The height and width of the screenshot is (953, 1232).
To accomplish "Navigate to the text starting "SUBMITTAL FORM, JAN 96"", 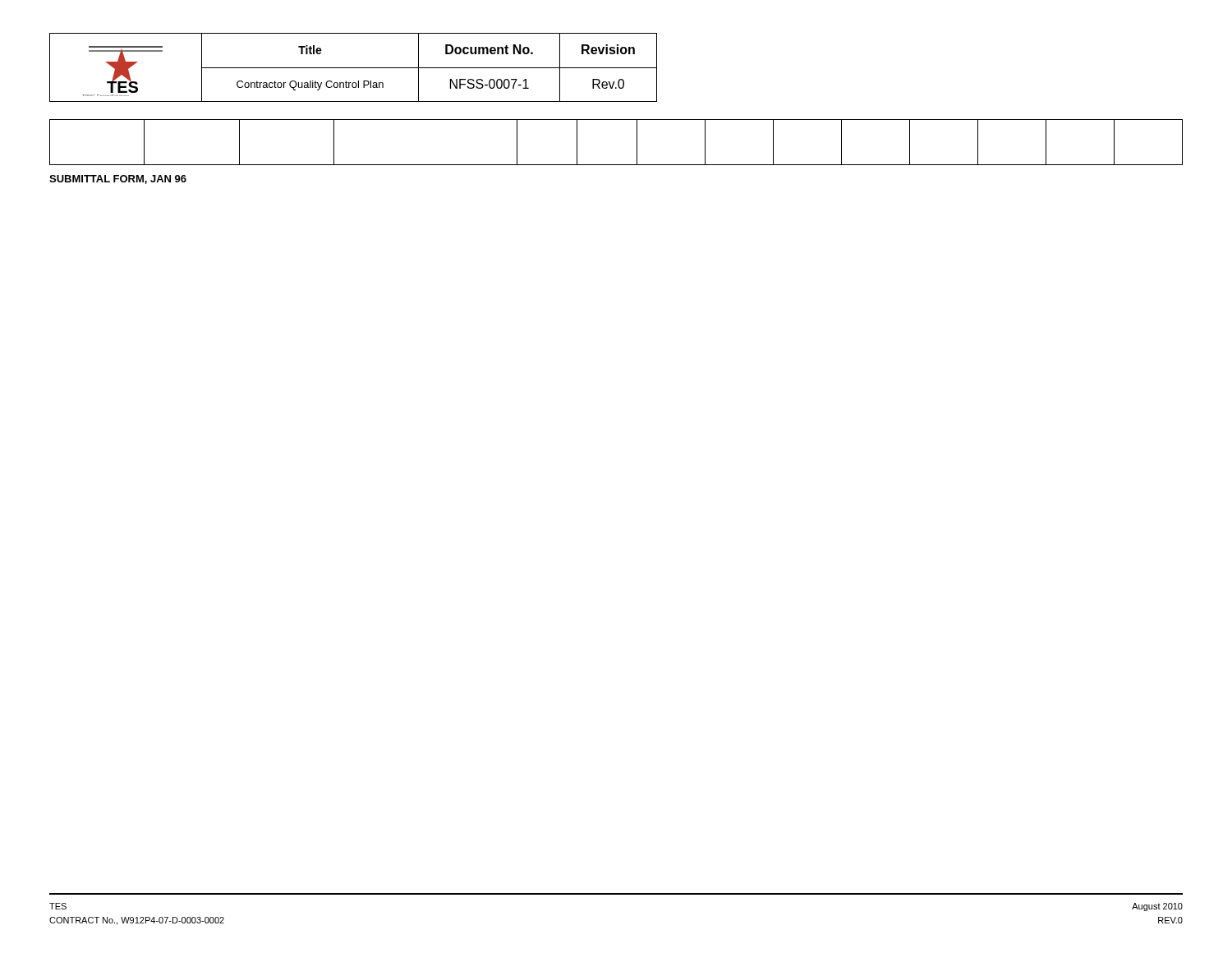I will pos(118,179).
